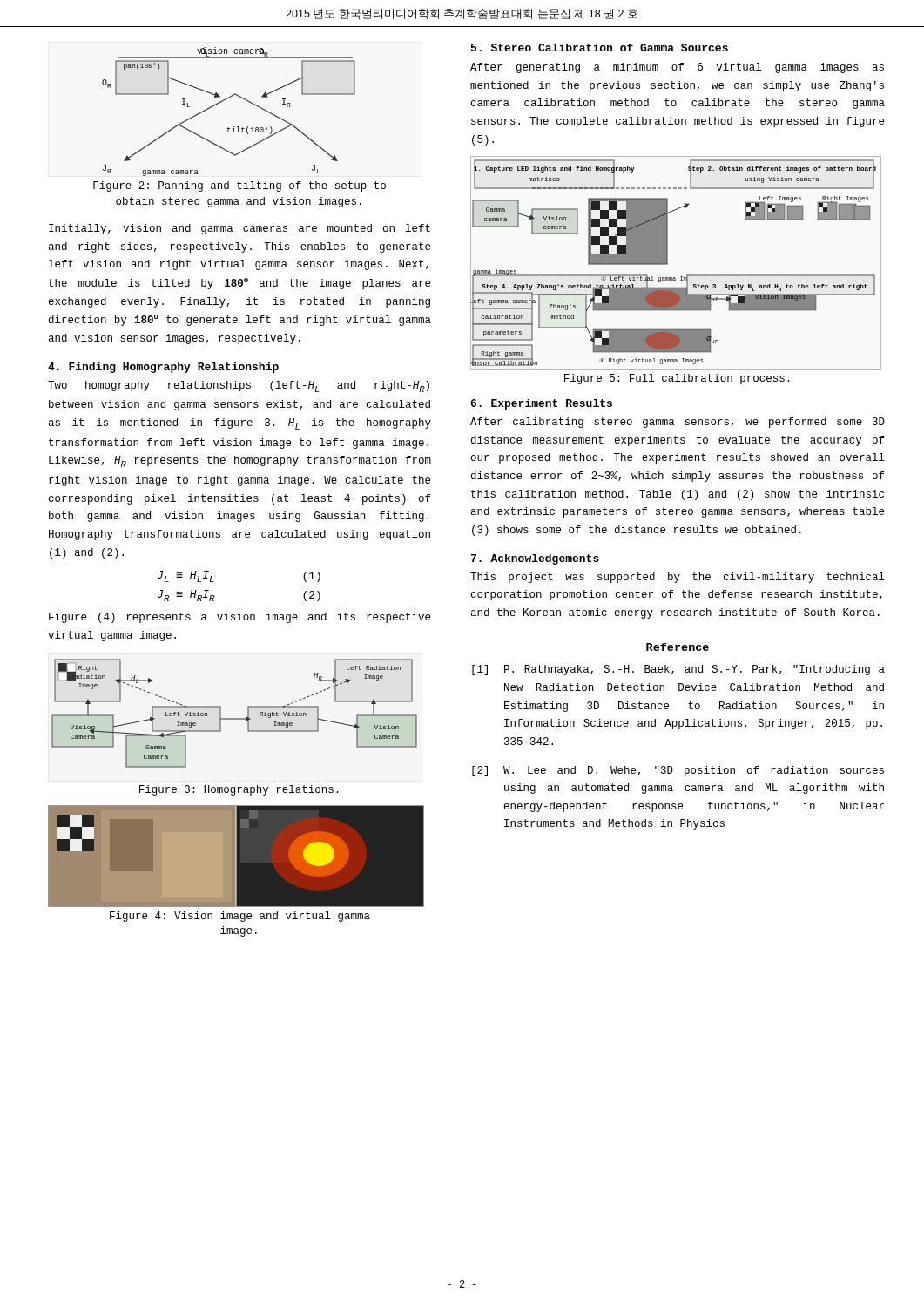924x1307 pixels.
Task: Click on the photo
Action: pos(236,856)
